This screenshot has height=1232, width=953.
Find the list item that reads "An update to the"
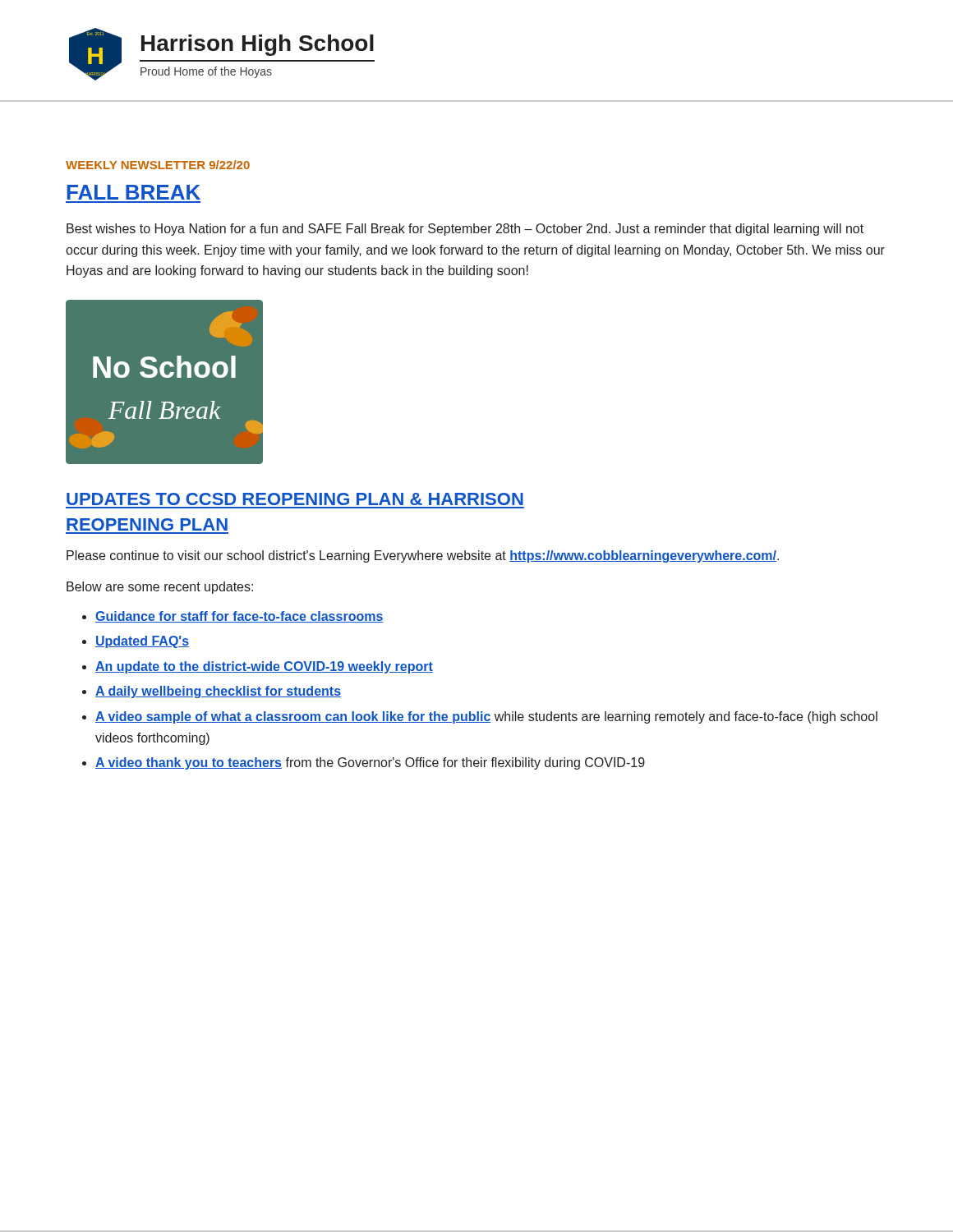click(x=264, y=666)
